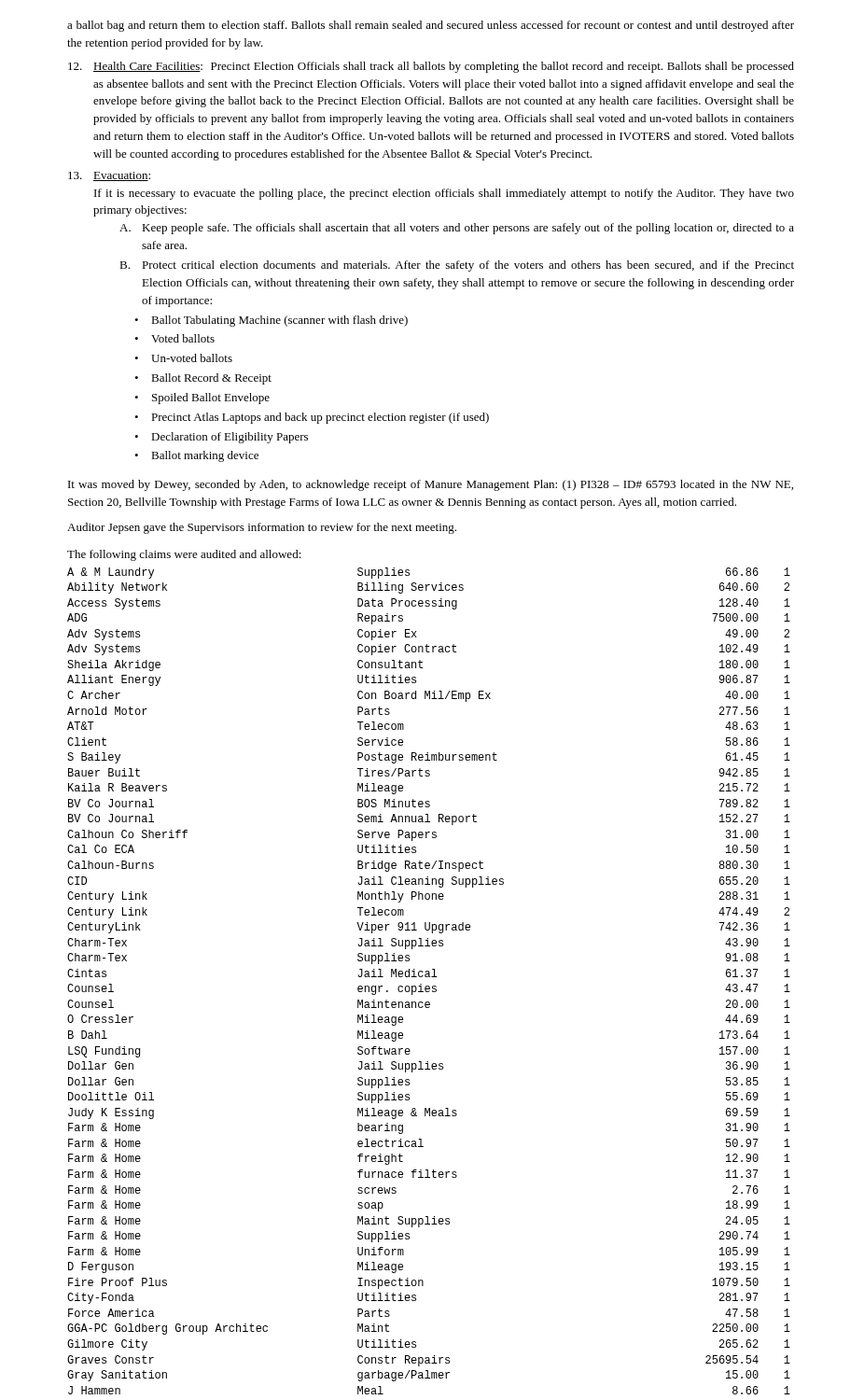Find the region starting "It was moved by"
Screen dimensions: 1400x850
[431, 493]
